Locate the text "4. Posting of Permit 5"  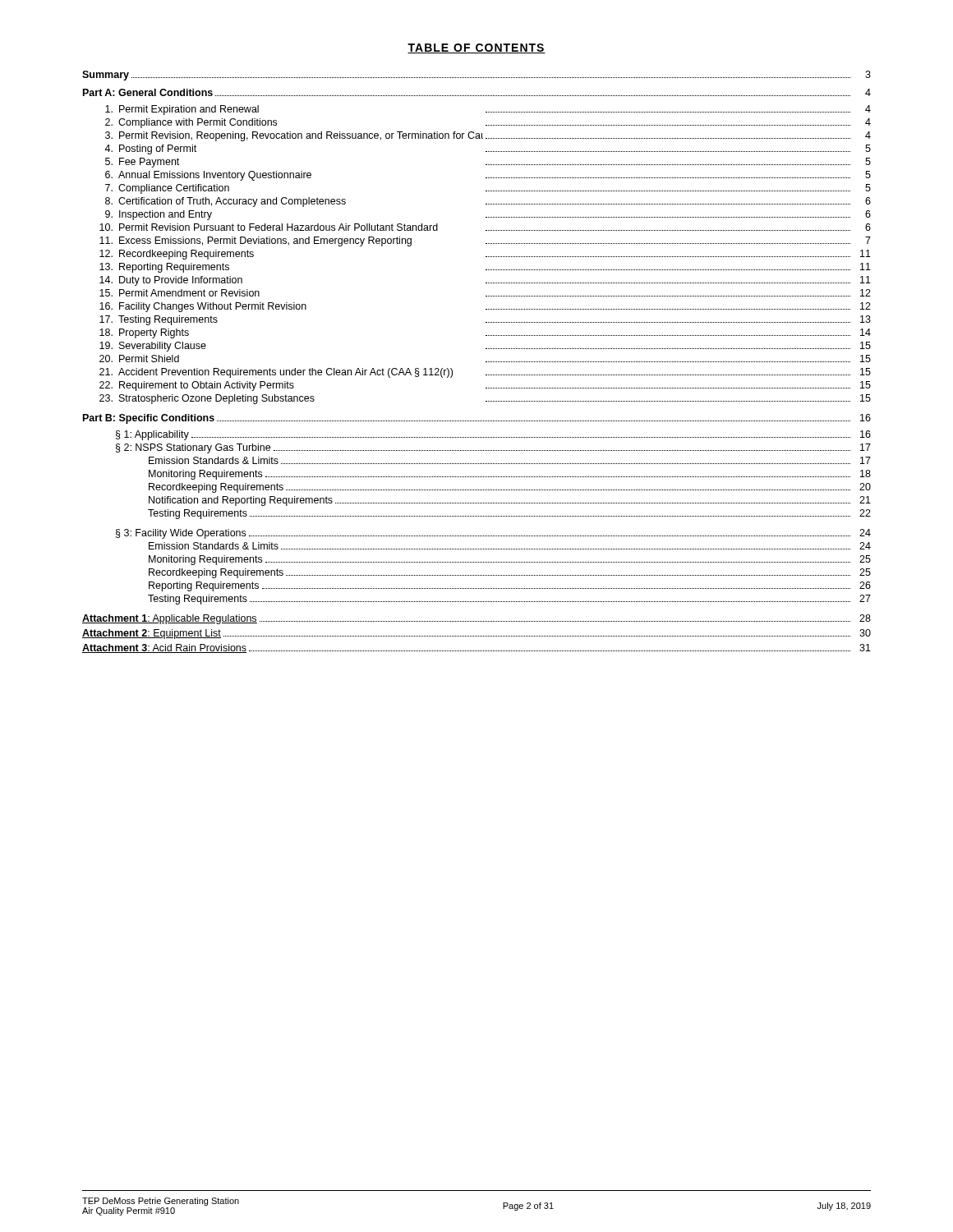click(476, 149)
